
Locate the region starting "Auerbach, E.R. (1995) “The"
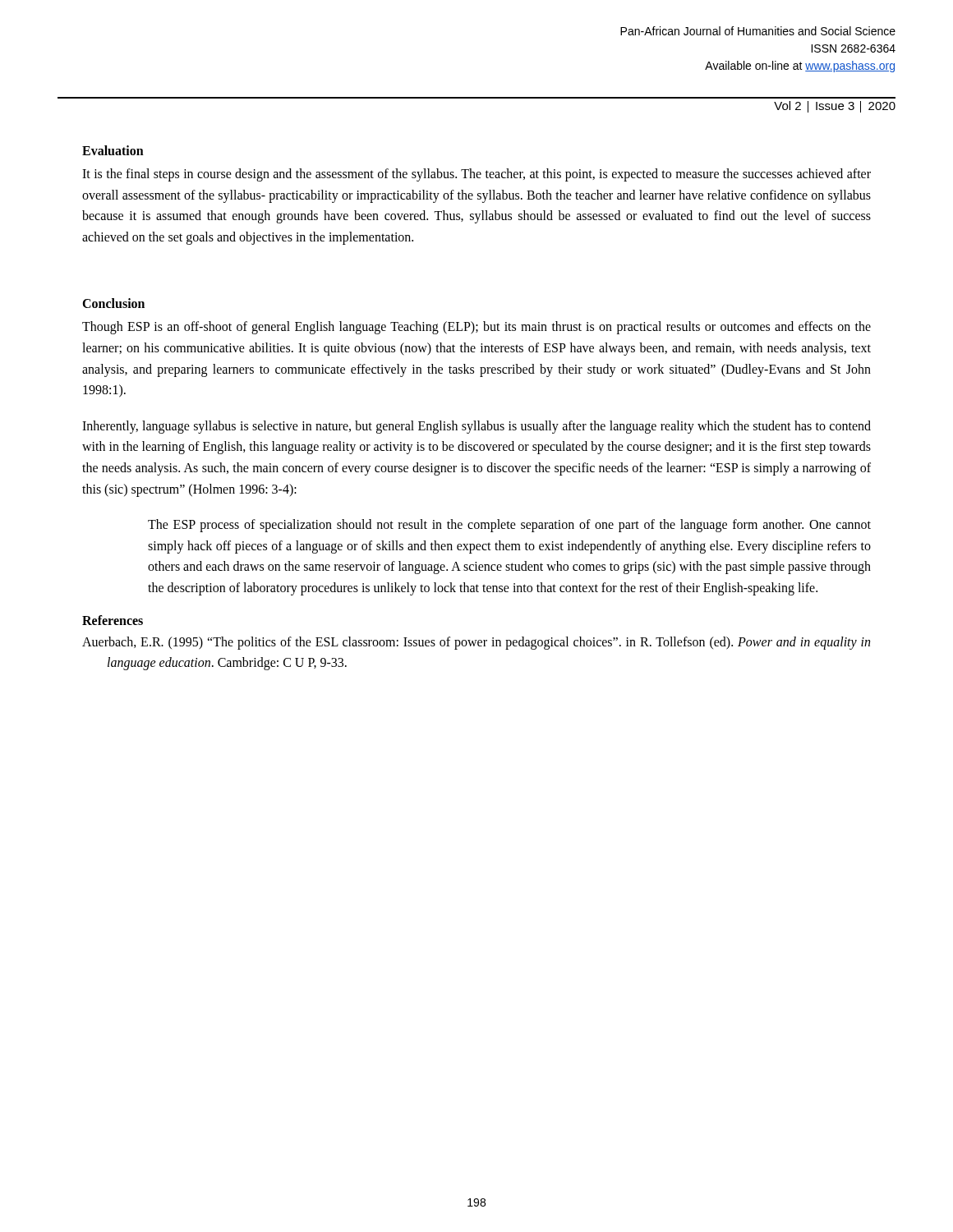coord(476,652)
